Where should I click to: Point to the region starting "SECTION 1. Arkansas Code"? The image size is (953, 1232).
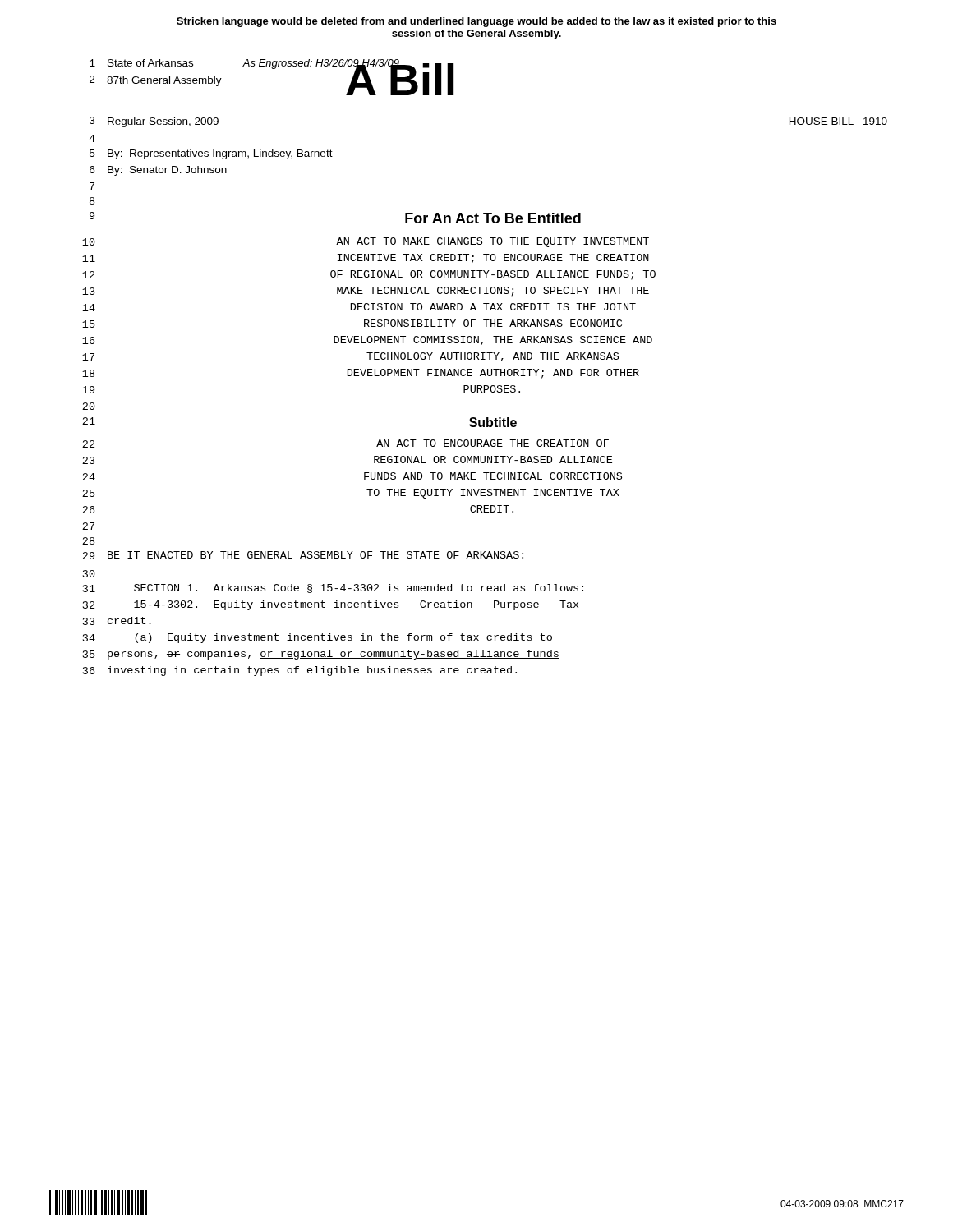(346, 589)
